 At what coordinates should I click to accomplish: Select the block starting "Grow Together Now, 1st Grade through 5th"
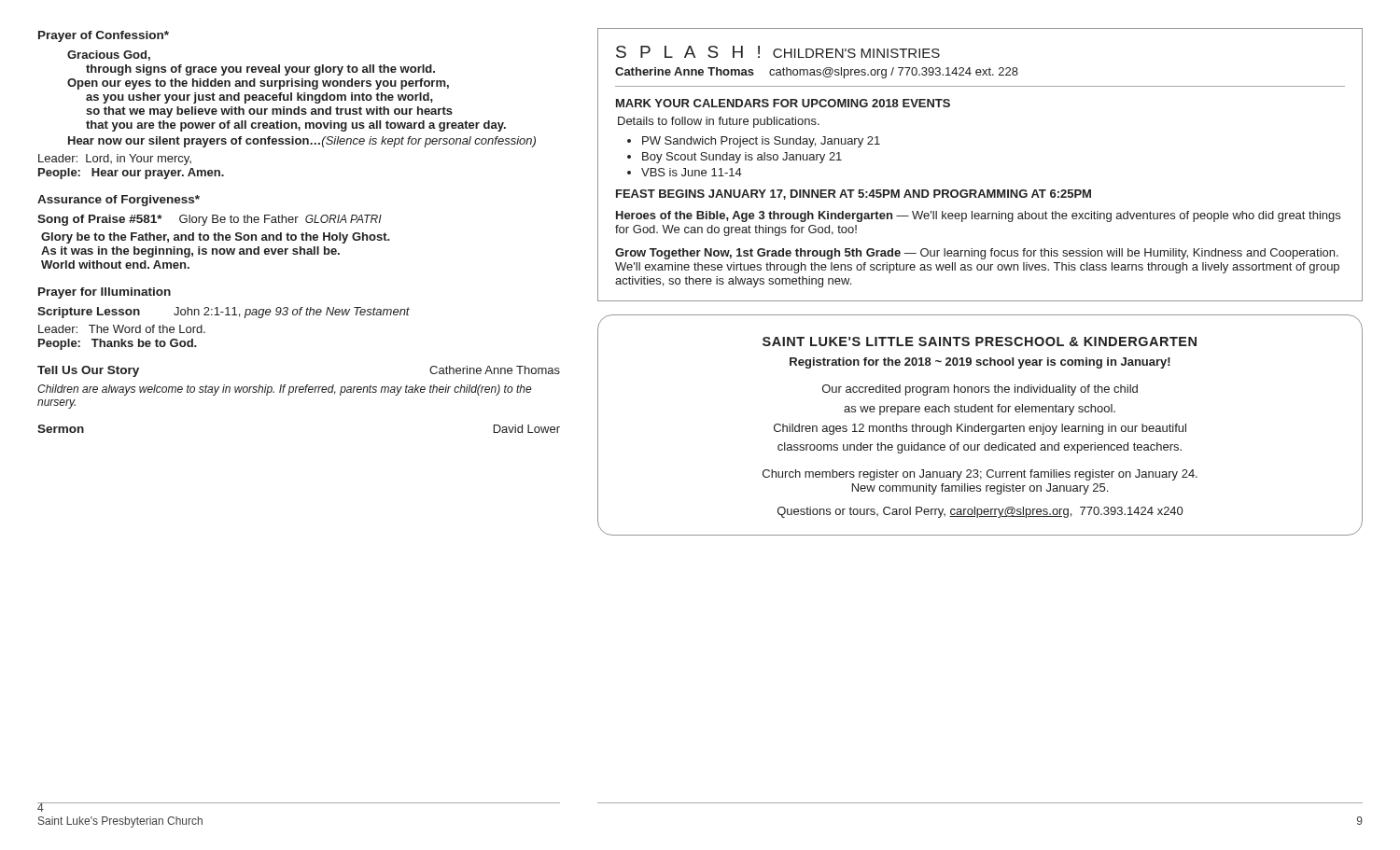[977, 266]
